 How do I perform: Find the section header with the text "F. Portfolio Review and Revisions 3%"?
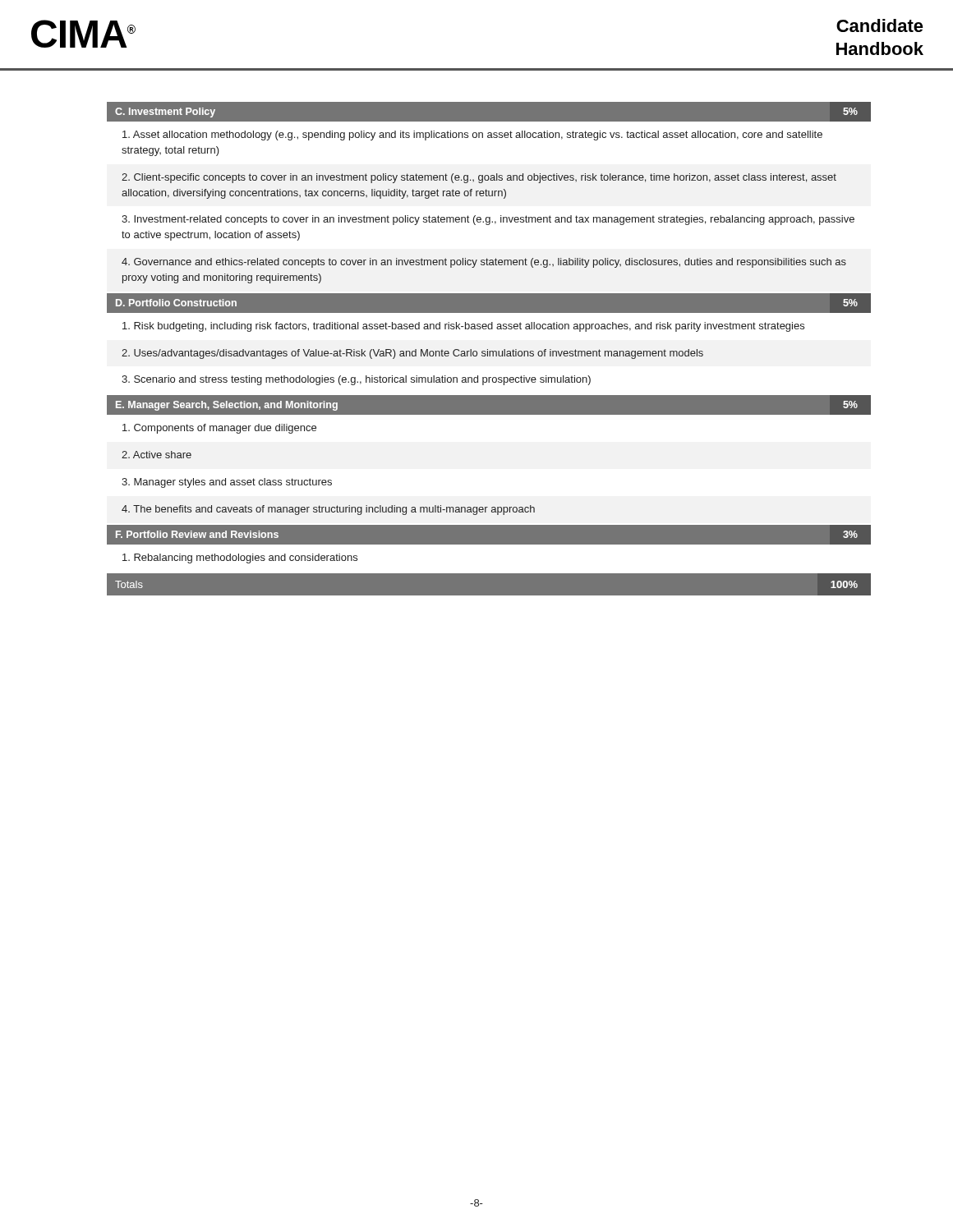tap(489, 534)
